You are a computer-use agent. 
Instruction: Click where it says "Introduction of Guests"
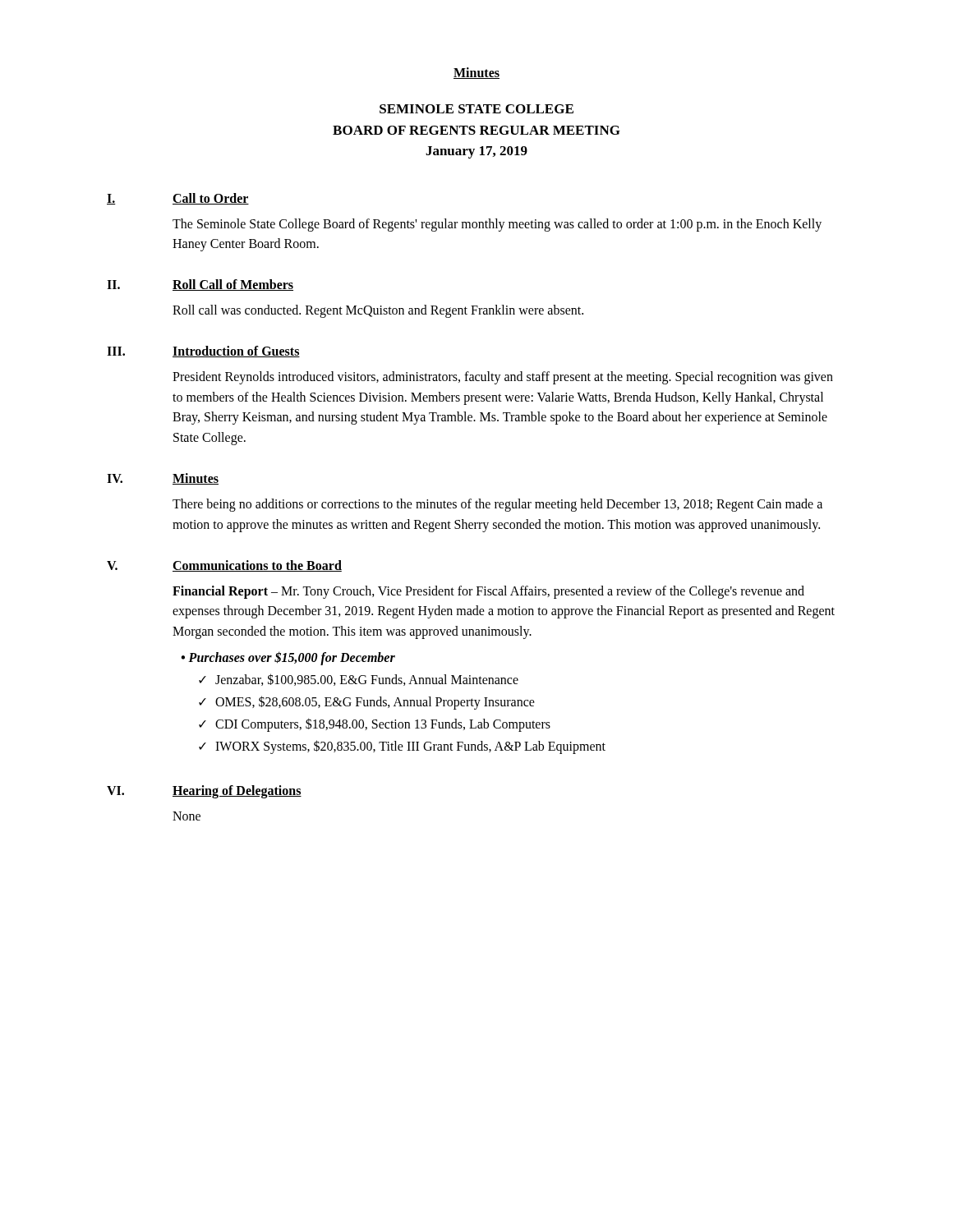[x=236, y=351]
